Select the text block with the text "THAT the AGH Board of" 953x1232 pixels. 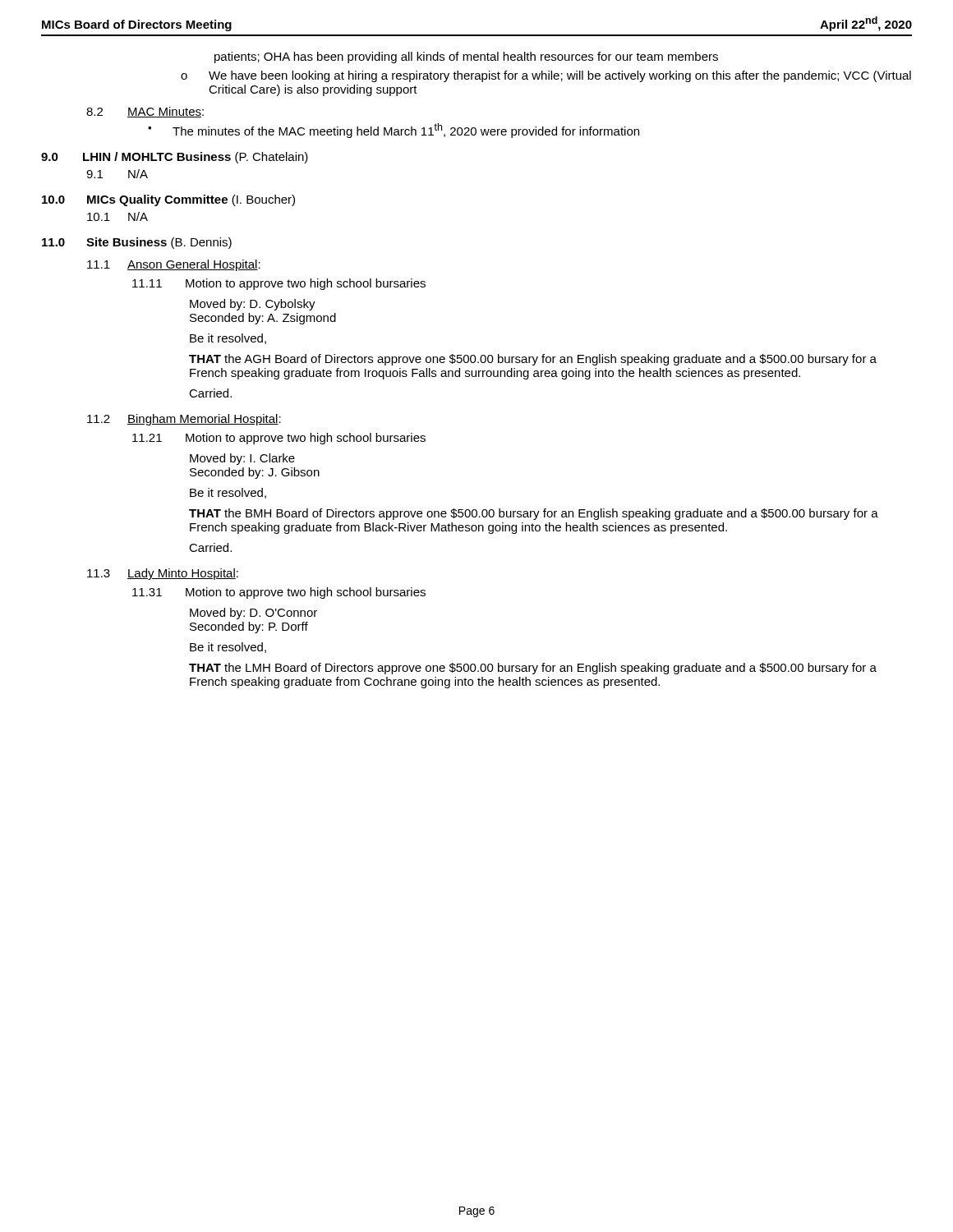[533, 365]
